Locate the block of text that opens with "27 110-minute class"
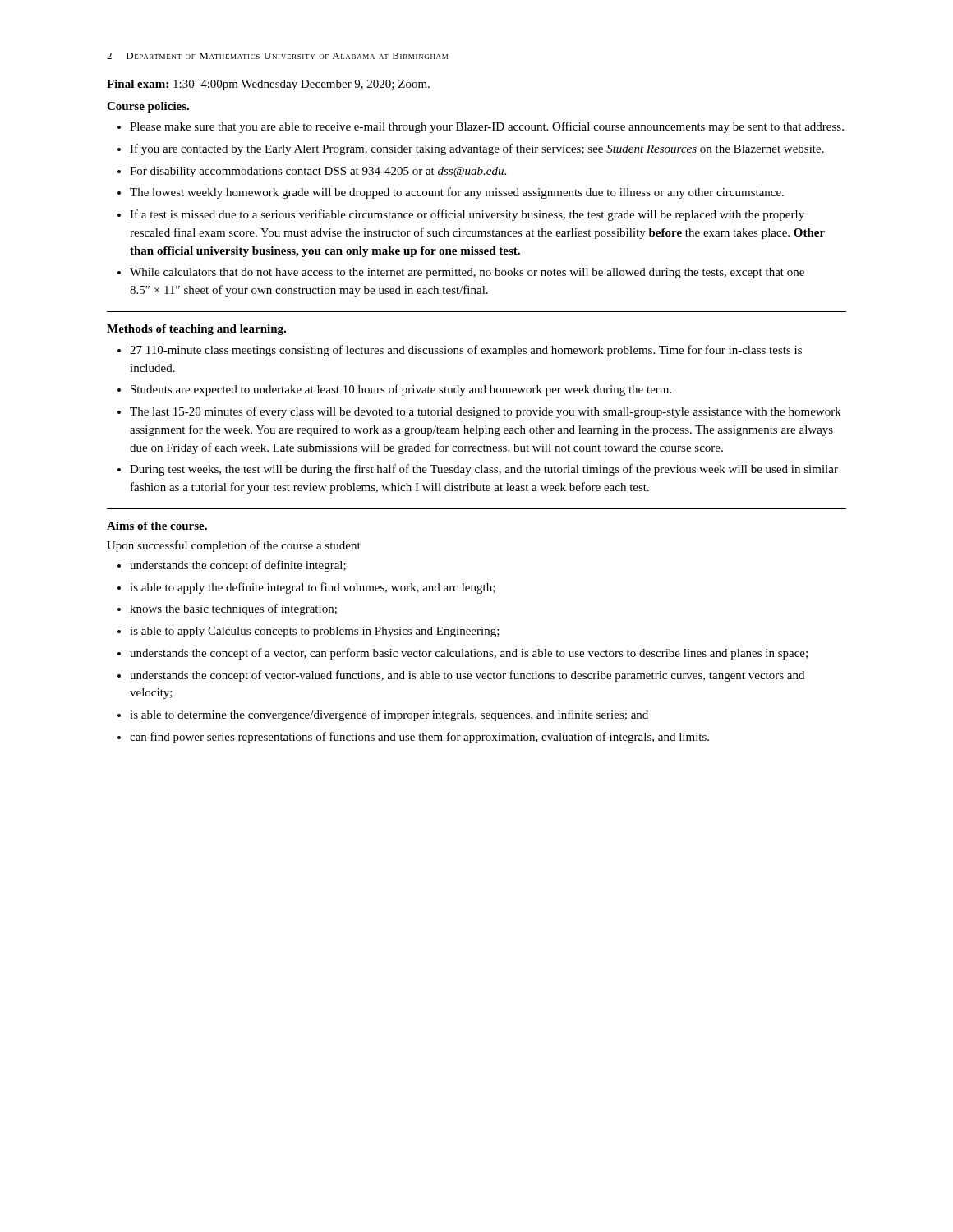 (x=466, y=359)
